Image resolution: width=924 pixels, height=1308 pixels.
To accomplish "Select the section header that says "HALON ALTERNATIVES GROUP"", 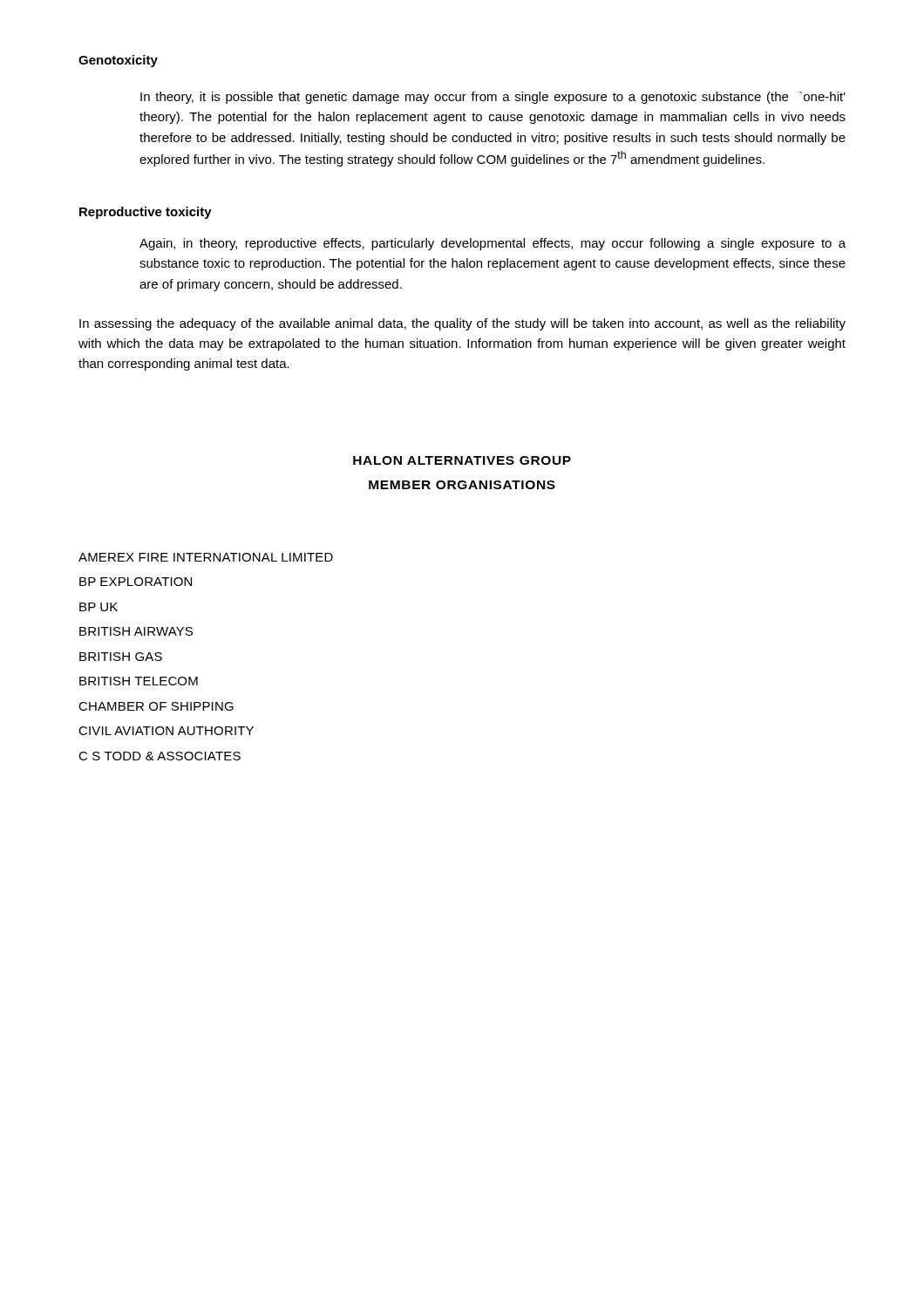I will pyautogui.click(x=462, y=472).
